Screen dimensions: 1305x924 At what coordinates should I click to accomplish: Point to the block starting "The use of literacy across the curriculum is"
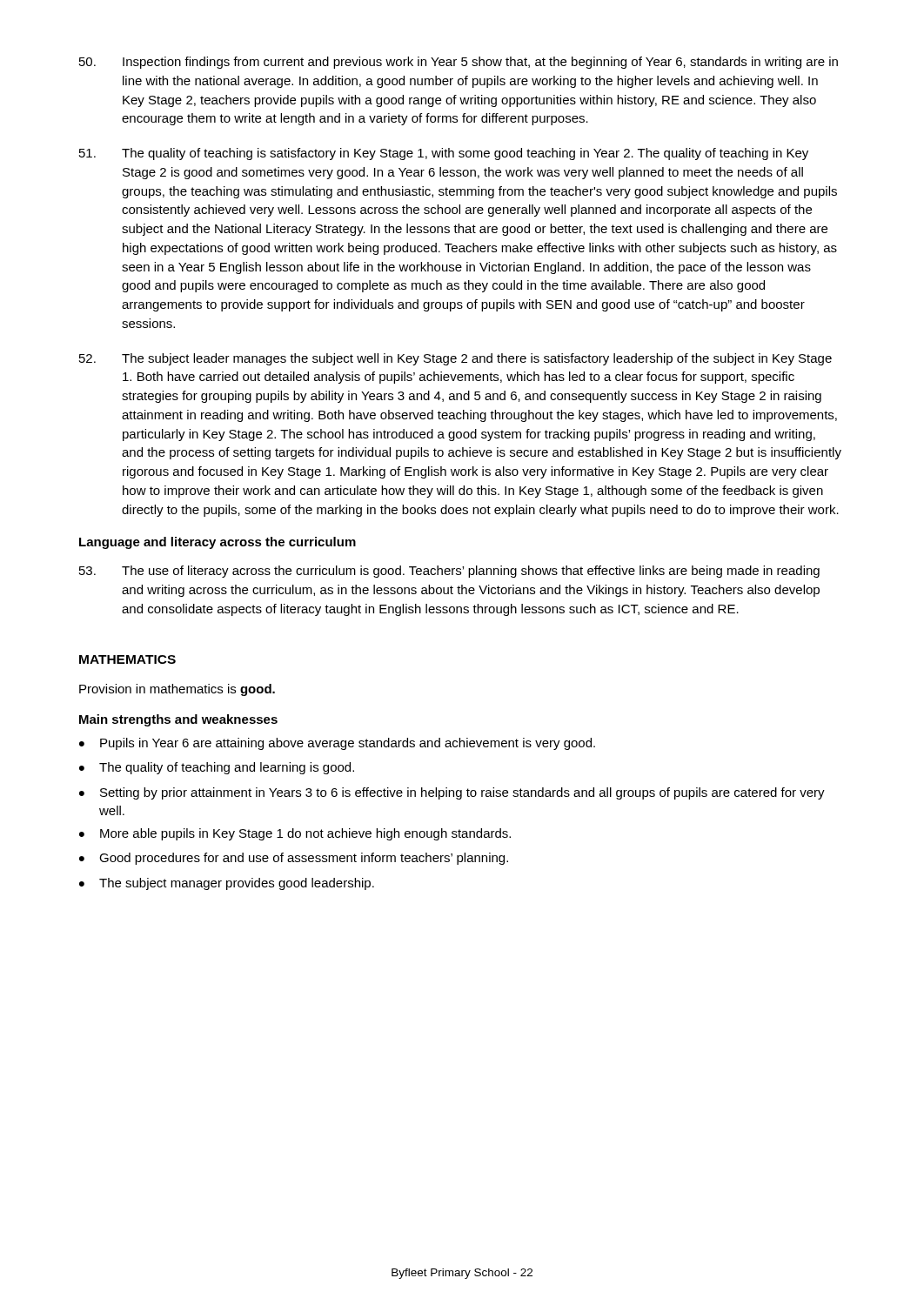(x=460, y=590)
